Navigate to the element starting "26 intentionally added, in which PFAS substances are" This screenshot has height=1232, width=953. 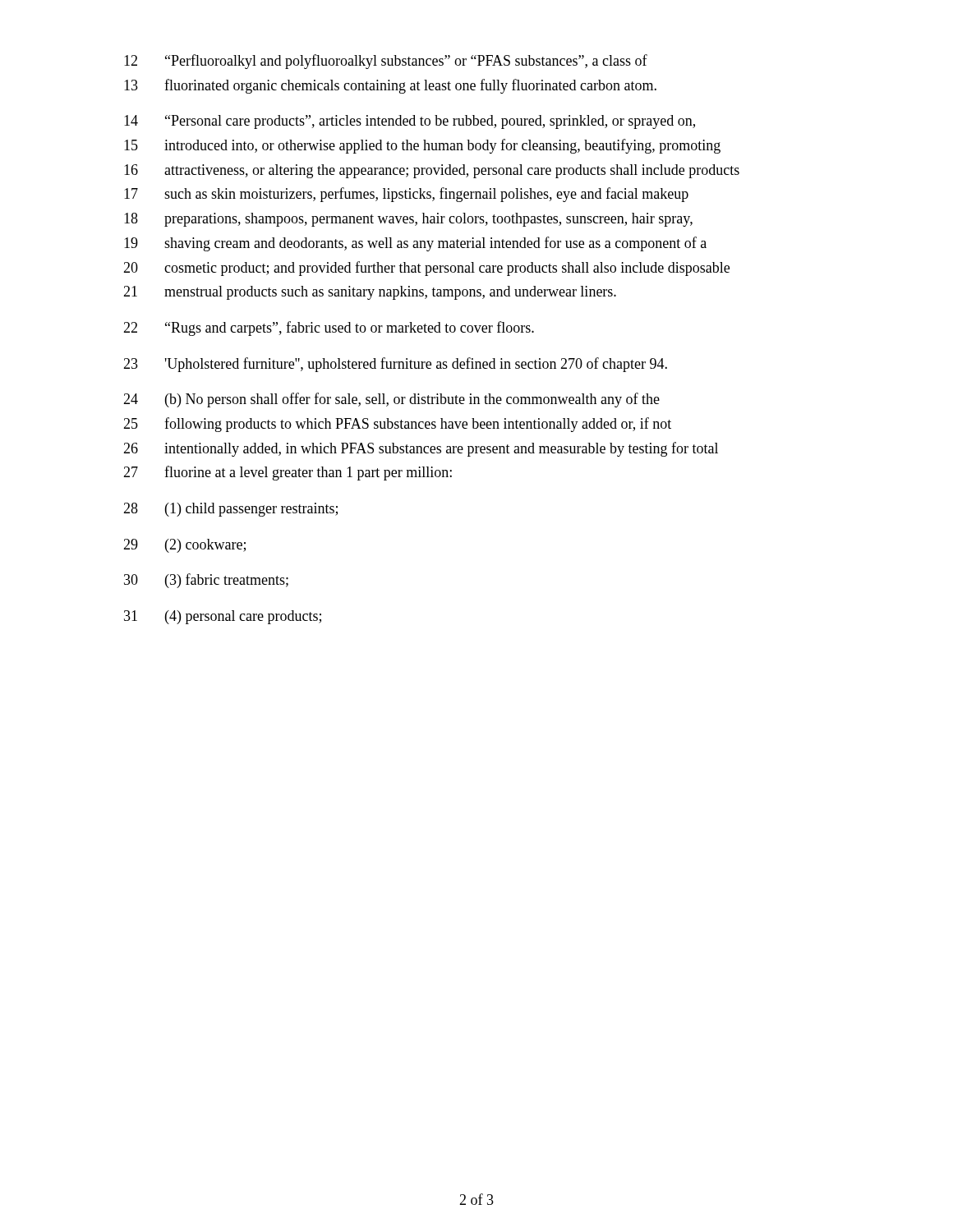tap(485, 449)
